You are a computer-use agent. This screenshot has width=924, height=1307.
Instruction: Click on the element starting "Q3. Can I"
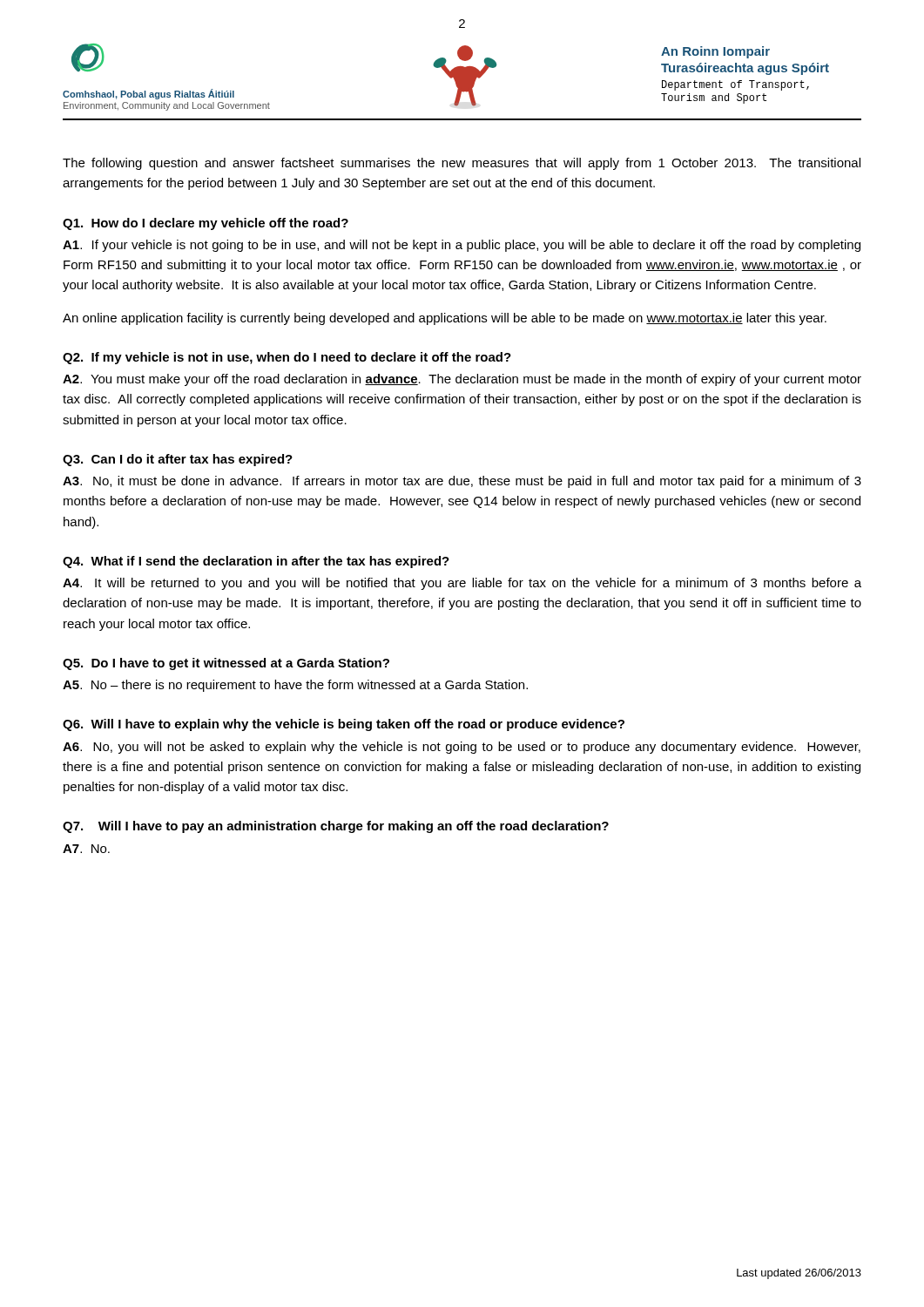tap(178, 459)
